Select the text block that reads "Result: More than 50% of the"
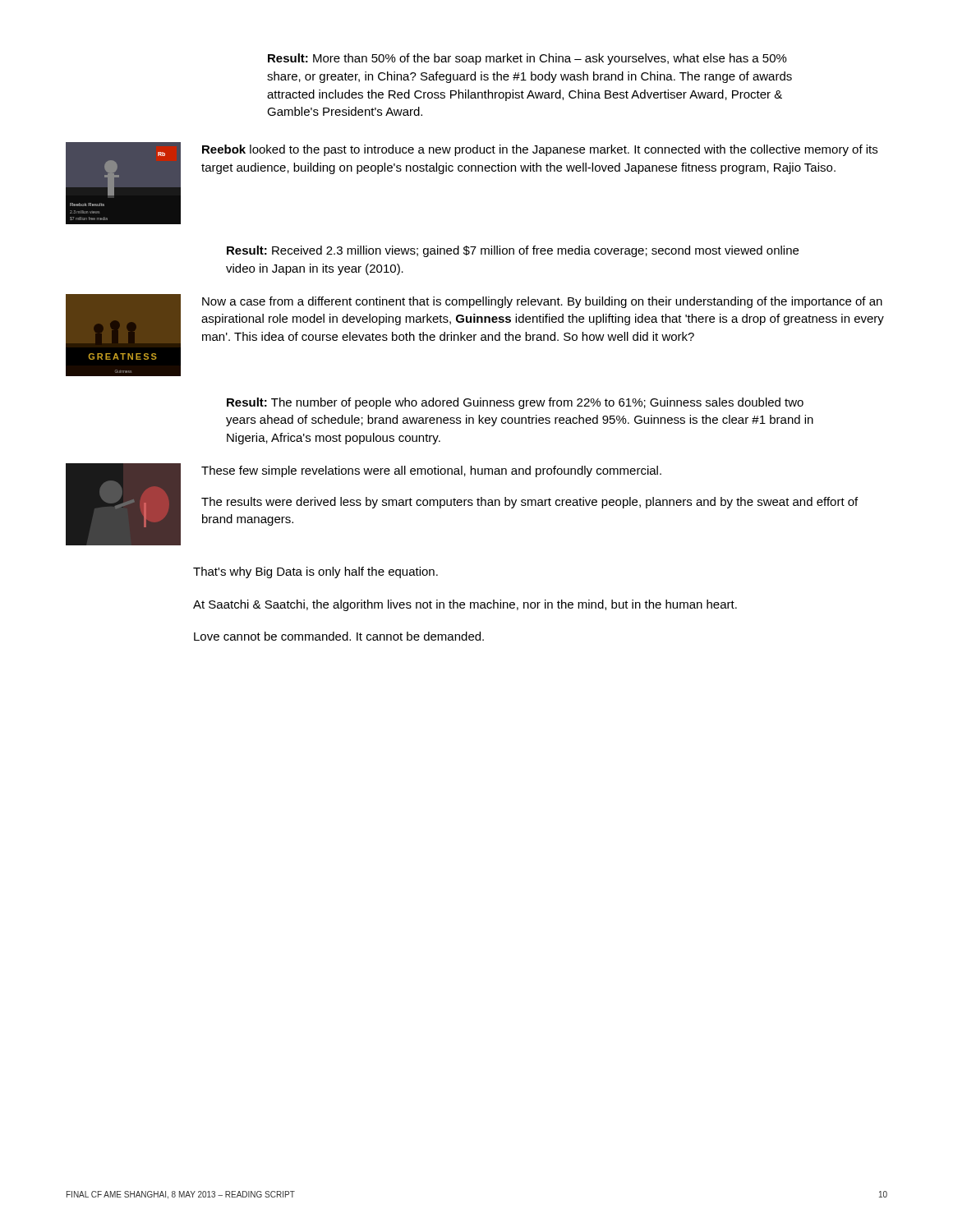Image resolution: width=953 pixels, height=1232 pixels. 530,85
